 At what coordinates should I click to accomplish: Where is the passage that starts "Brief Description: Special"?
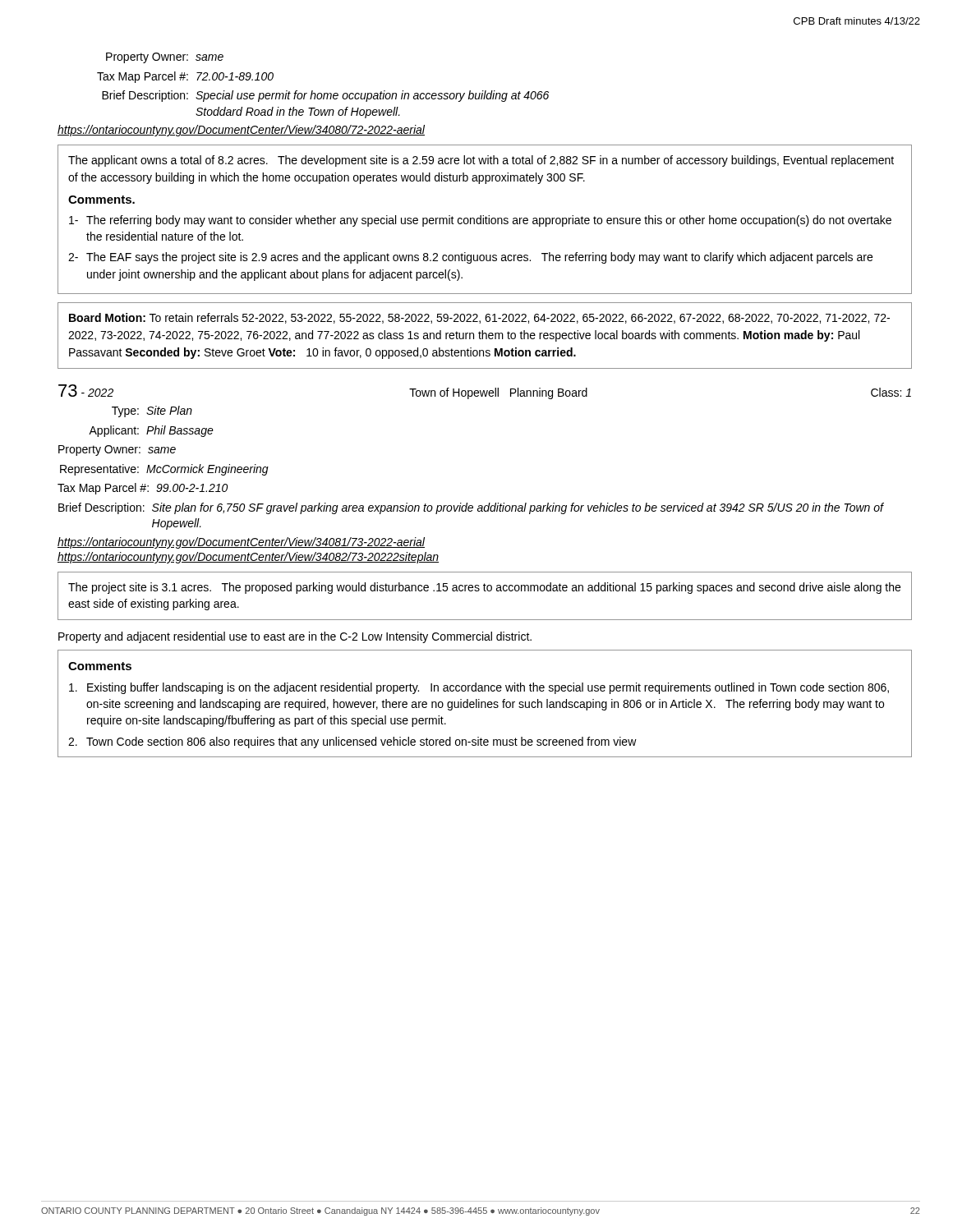pos(303,104)
